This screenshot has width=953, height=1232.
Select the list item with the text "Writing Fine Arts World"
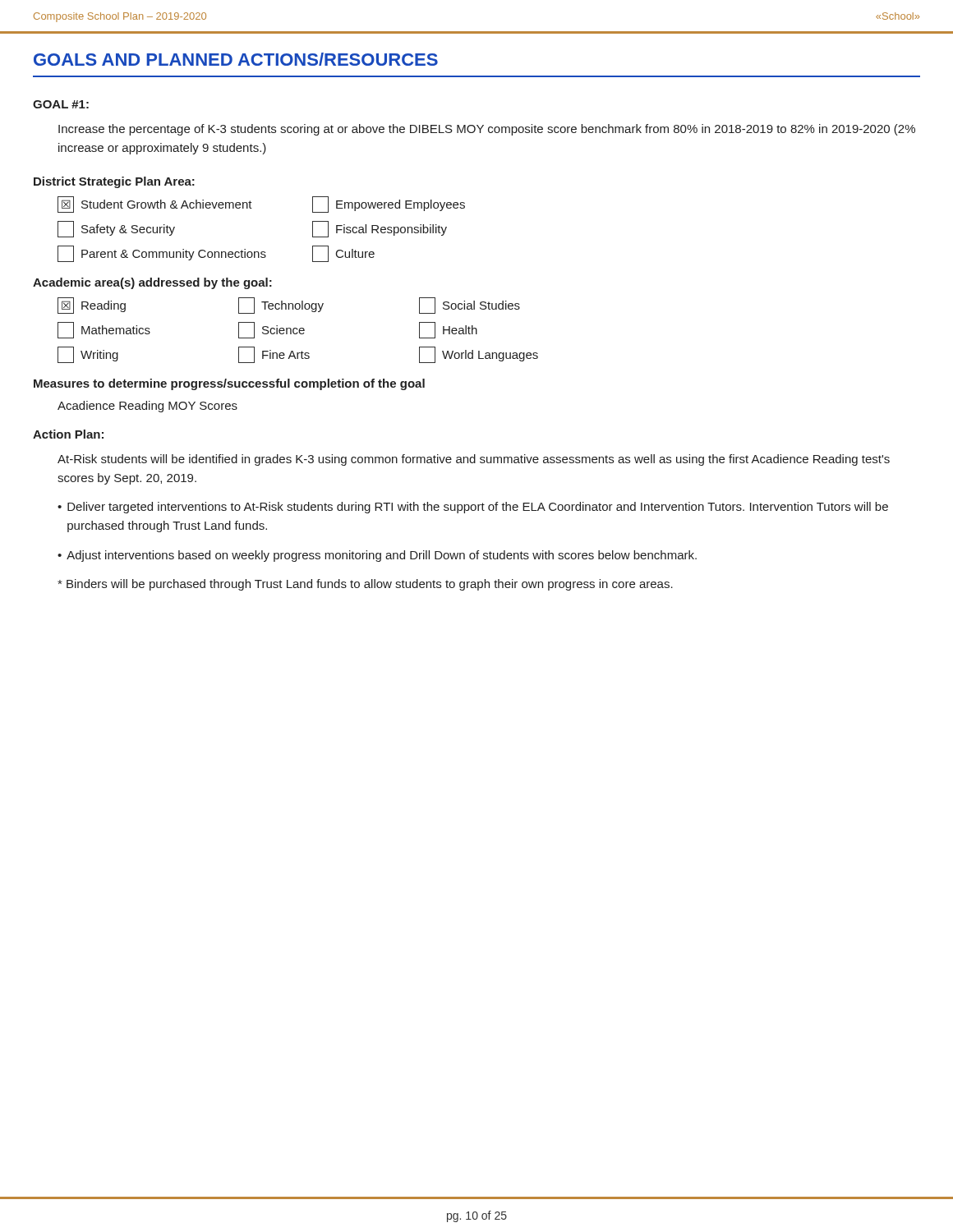298,355
